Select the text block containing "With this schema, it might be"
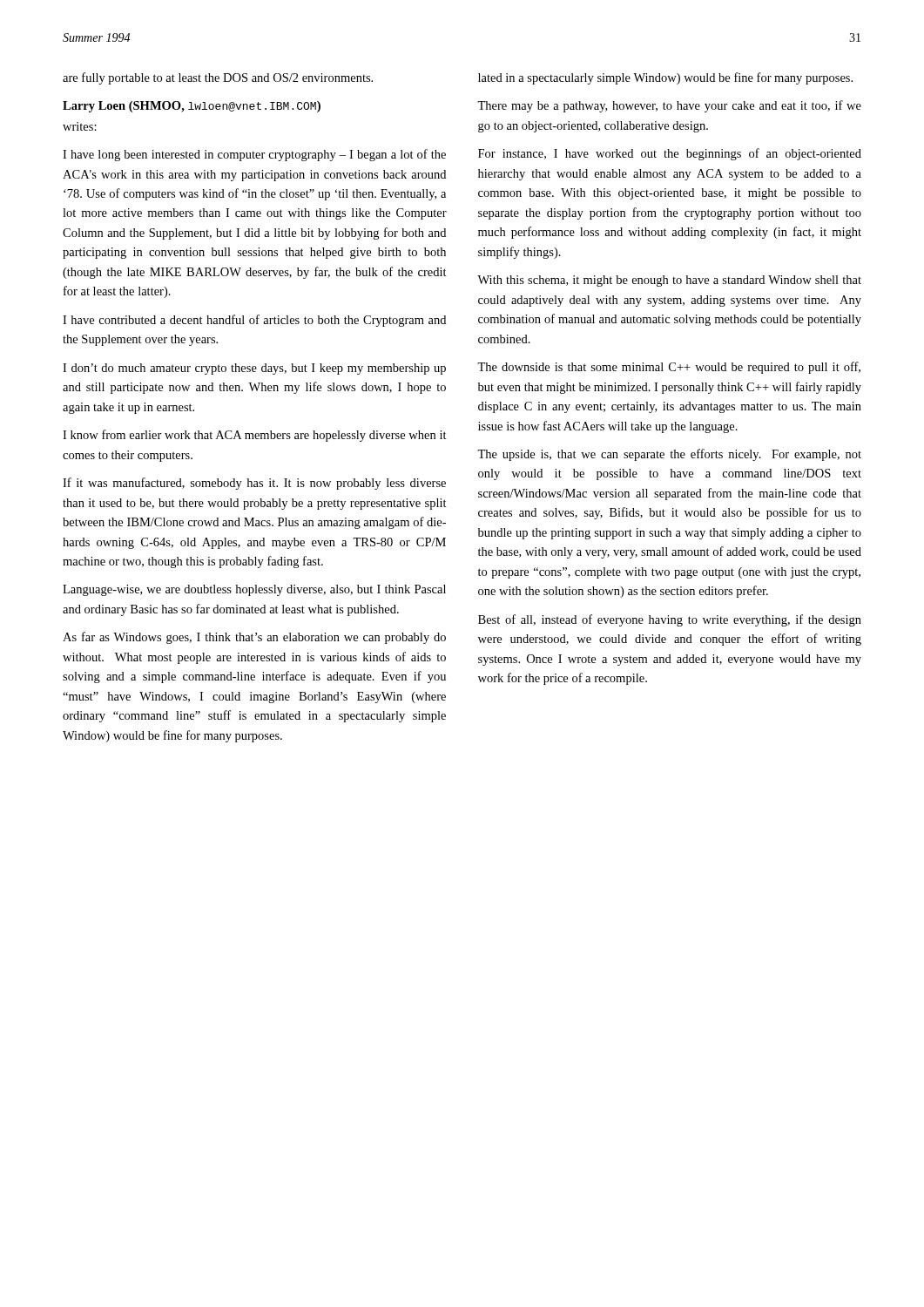The height and width of the screenshot is (1307, 924). [x=669, y=309]
